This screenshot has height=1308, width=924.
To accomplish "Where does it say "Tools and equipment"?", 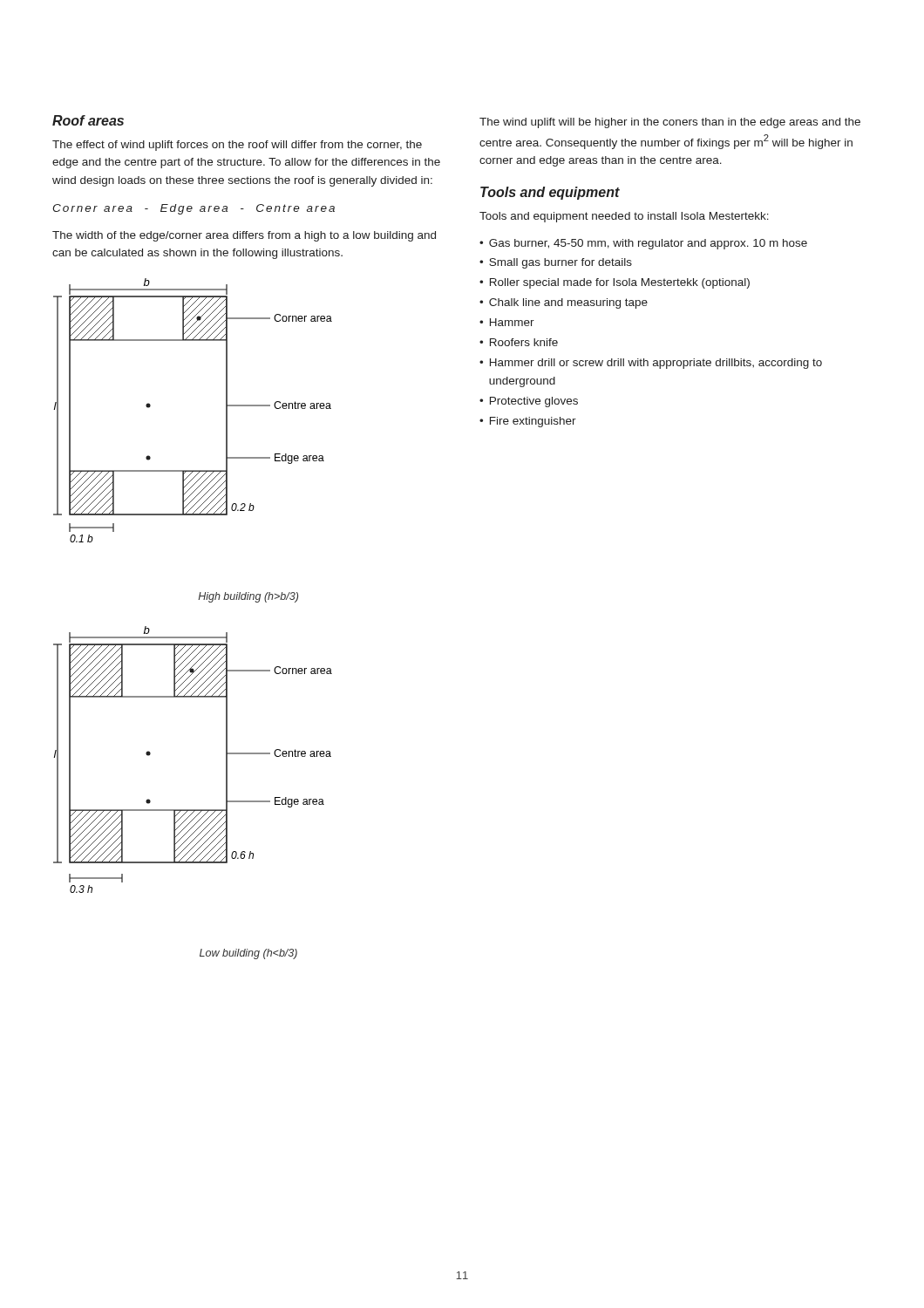I will 549,192.
